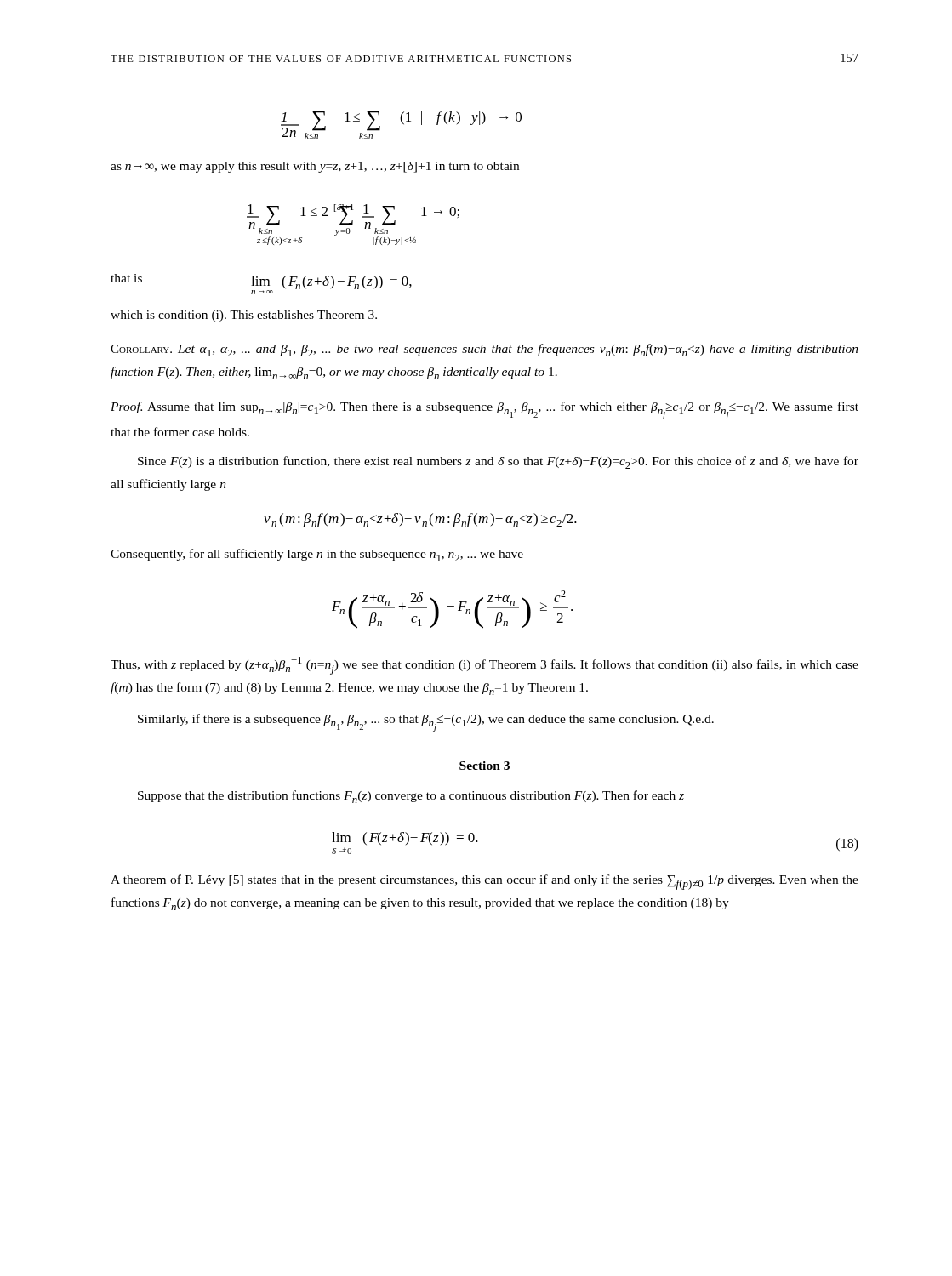Click on the passage starting "Thus, with z replaced"
Image resolution: width=952 pixels, height=1276 pixels.
485,675
